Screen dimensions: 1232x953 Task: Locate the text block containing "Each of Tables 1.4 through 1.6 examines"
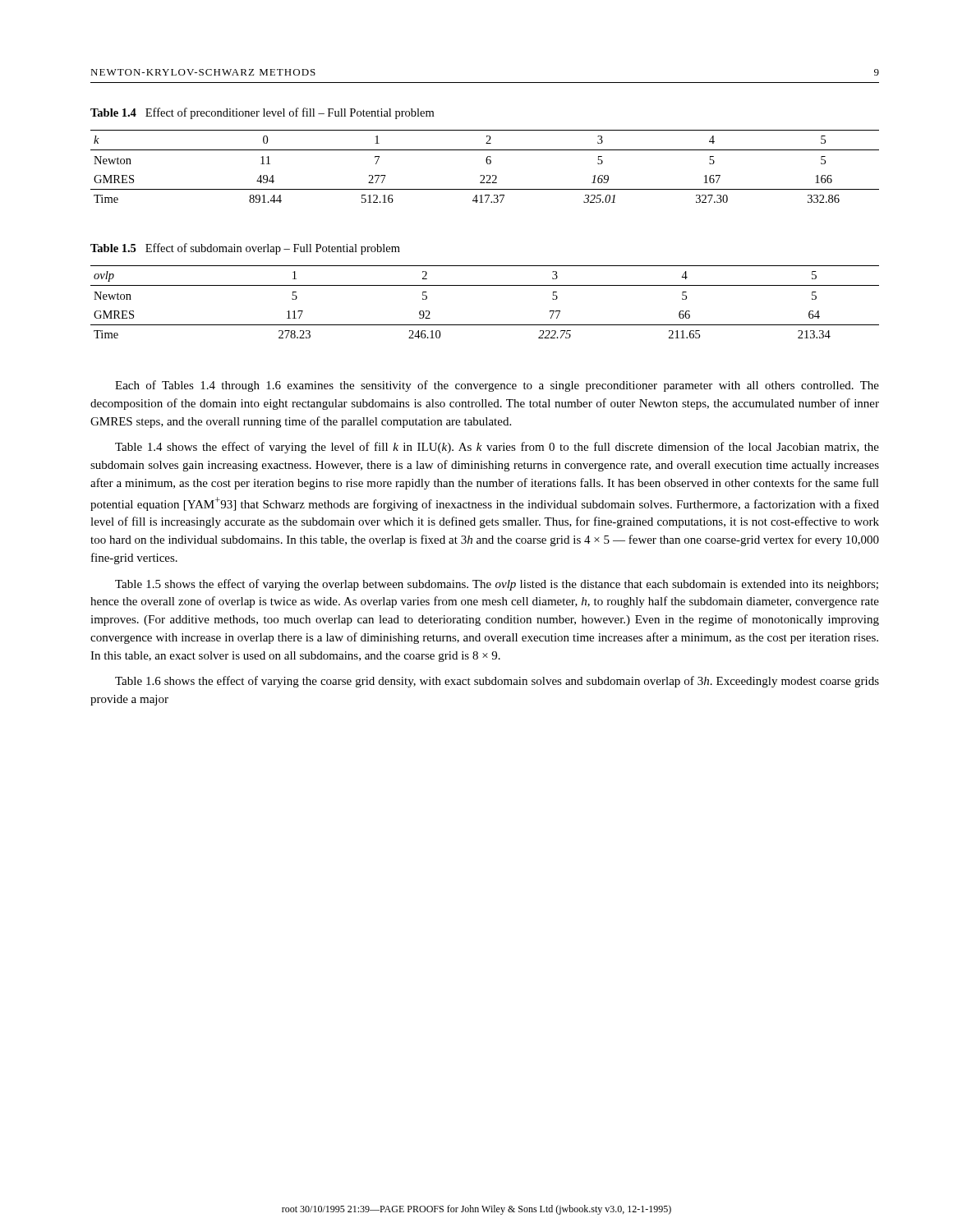click(x=485, y=404)
